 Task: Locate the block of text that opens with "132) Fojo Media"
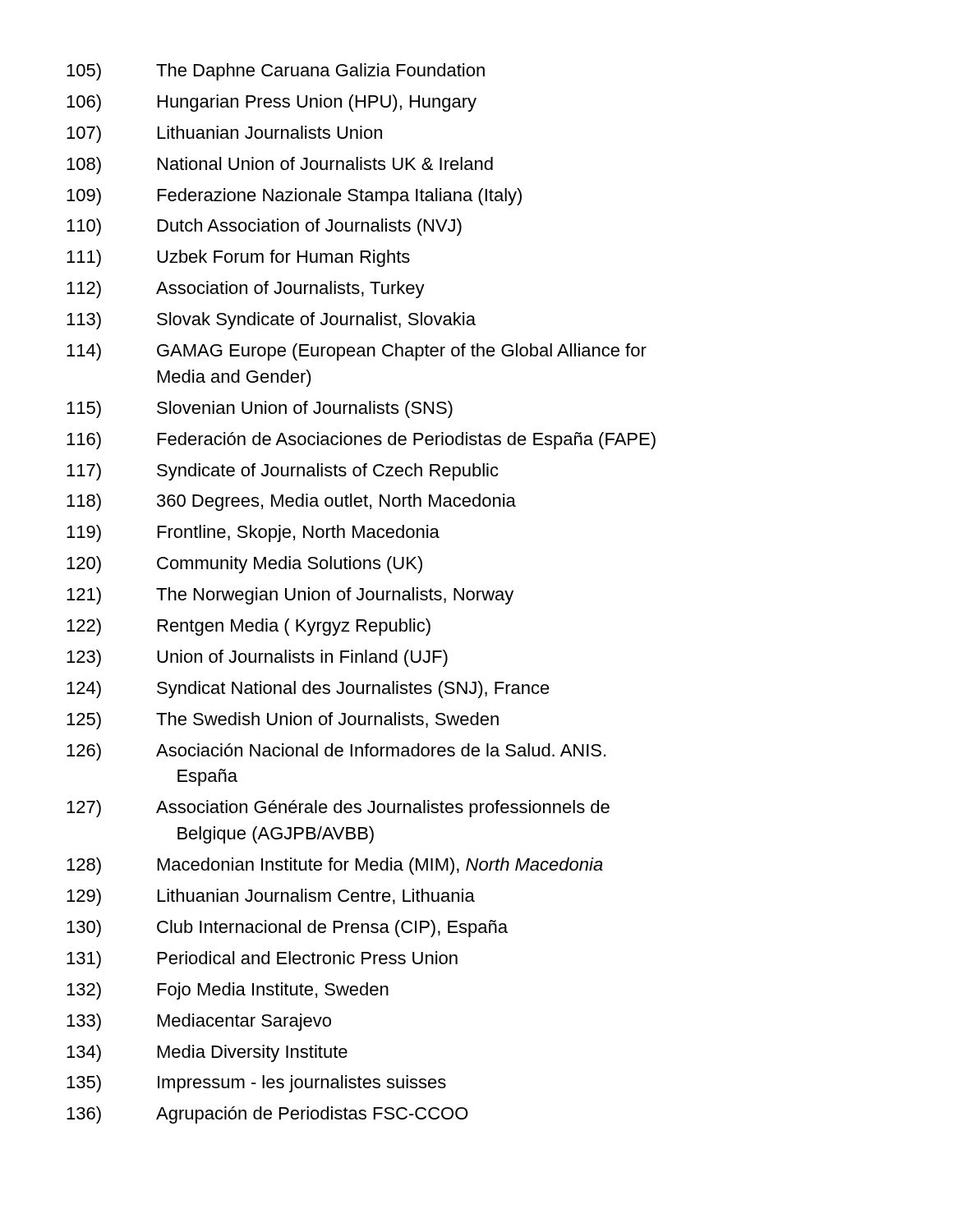(228, 991)
